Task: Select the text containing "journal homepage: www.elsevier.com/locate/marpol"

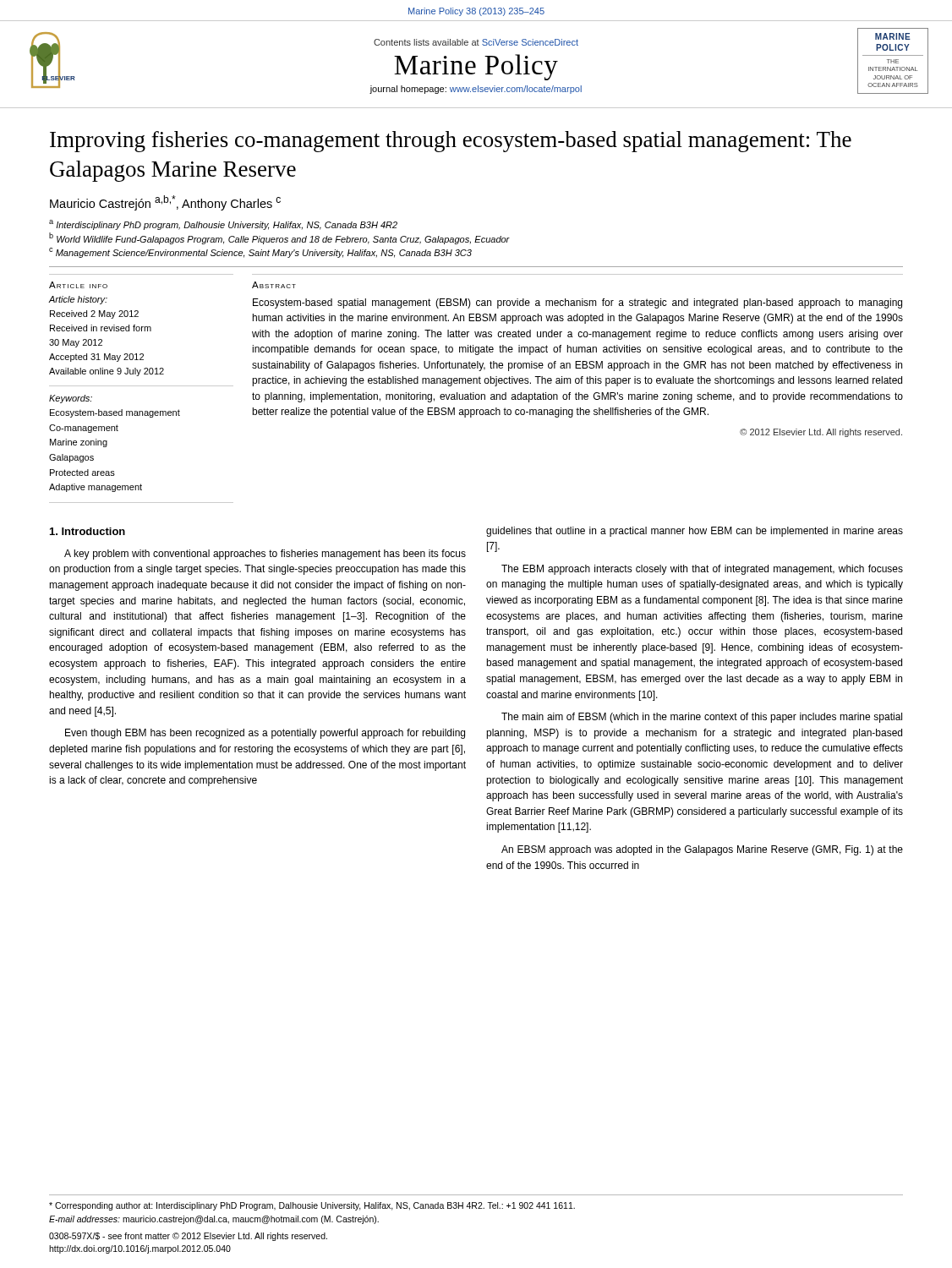Action: tap(476, 88)
